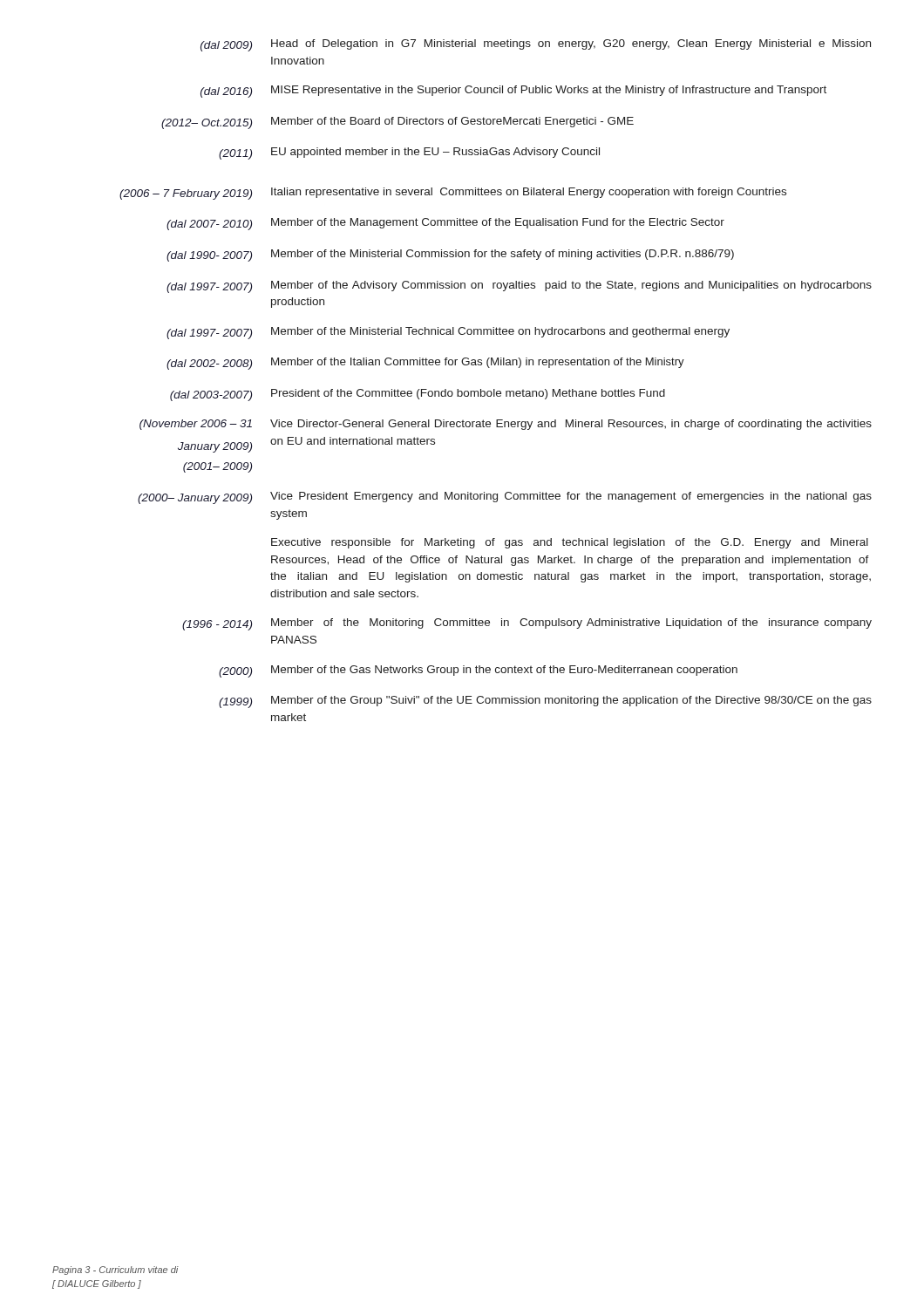The height and width of the screenshot is (1308, 924).
Task: Where is the passage that starts "(dal 1997- 2007) Member of the Ministerial Technical"?
Action: pos(462,332)
